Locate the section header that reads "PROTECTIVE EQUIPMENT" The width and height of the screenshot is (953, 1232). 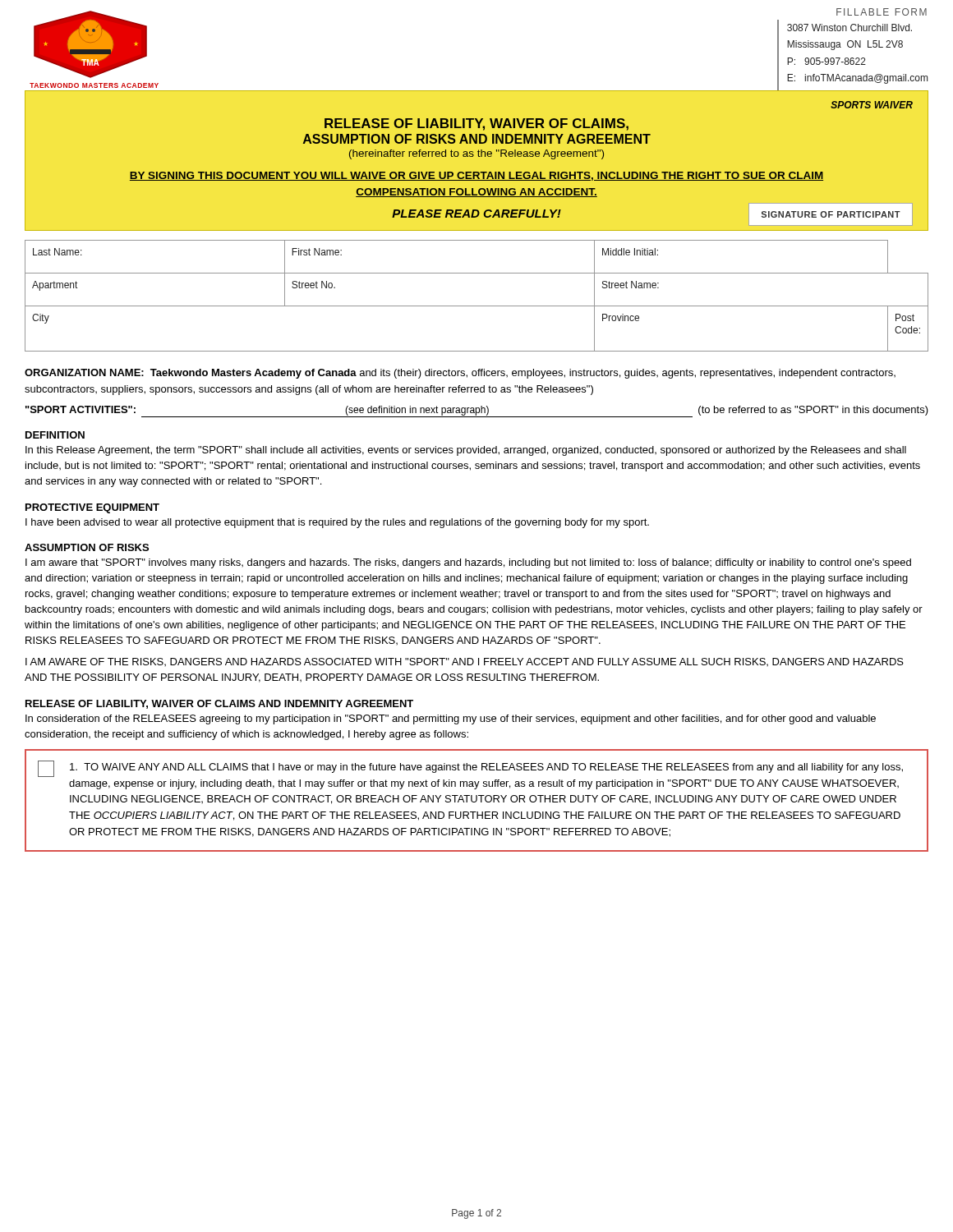tap(92, 507)
